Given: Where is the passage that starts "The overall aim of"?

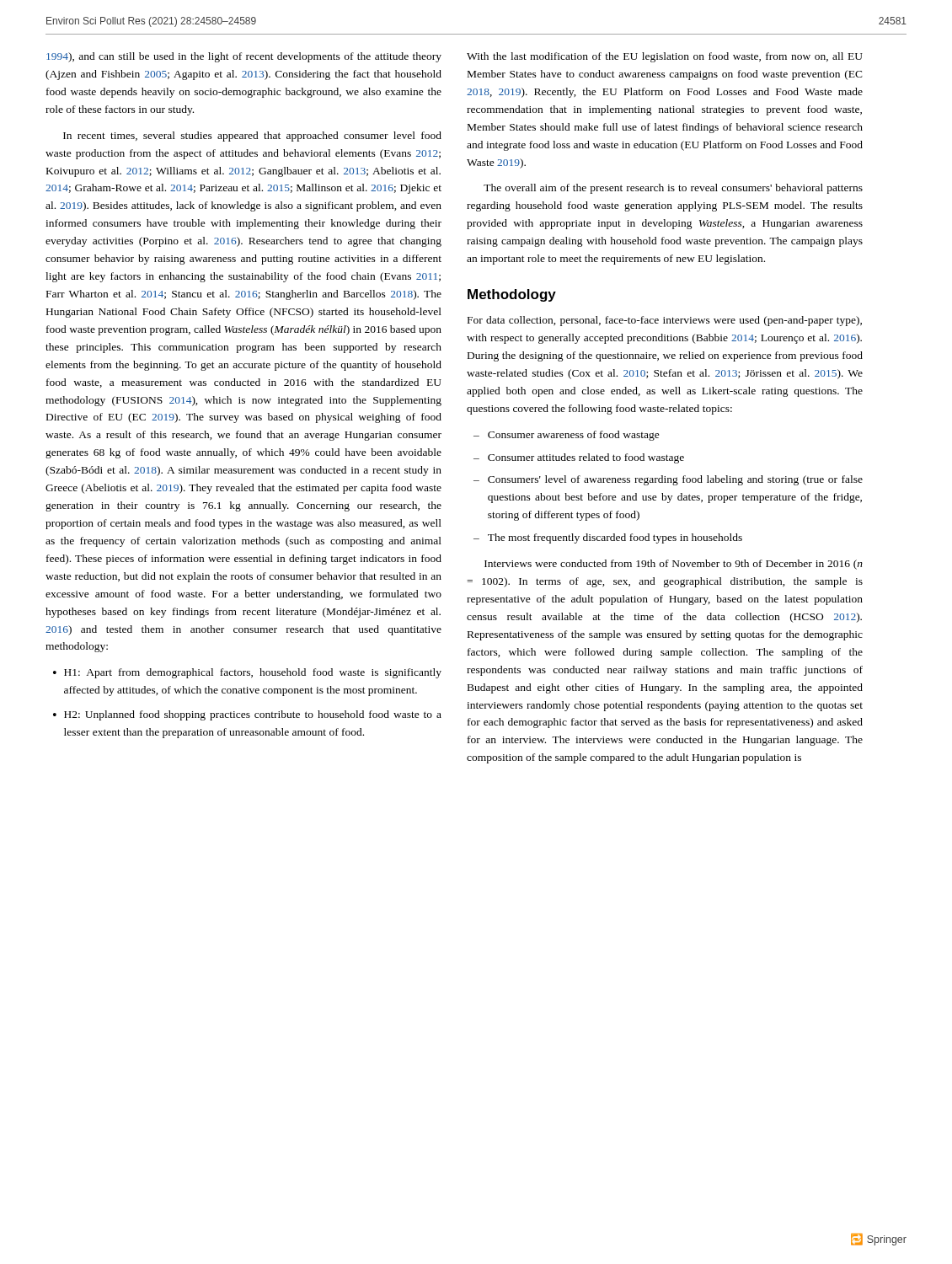Looking at the screenshot, I should tap(665, 224).
